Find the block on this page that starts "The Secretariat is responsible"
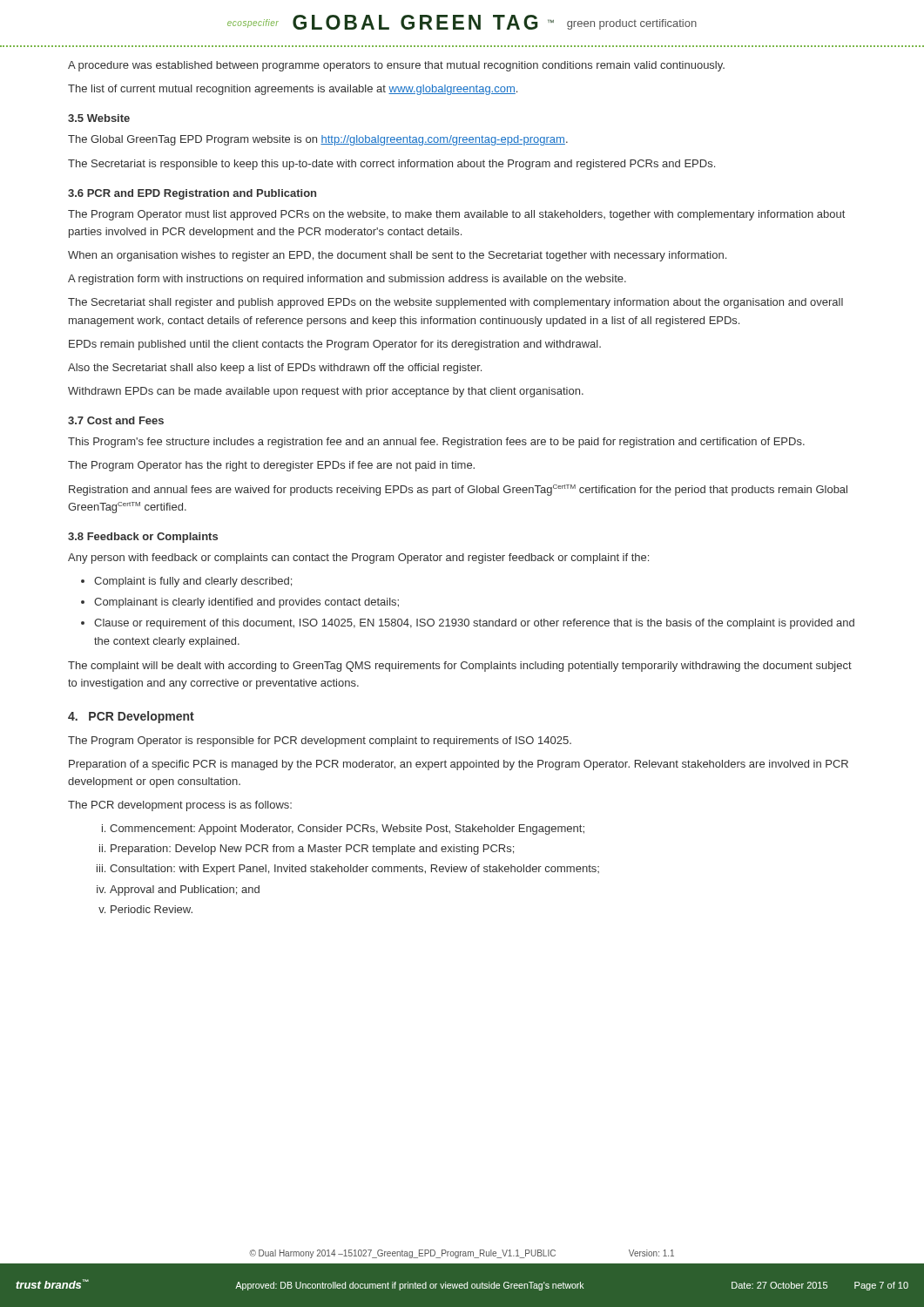Viewport: 924px width, 1307px height. click(x=392, y=163)
